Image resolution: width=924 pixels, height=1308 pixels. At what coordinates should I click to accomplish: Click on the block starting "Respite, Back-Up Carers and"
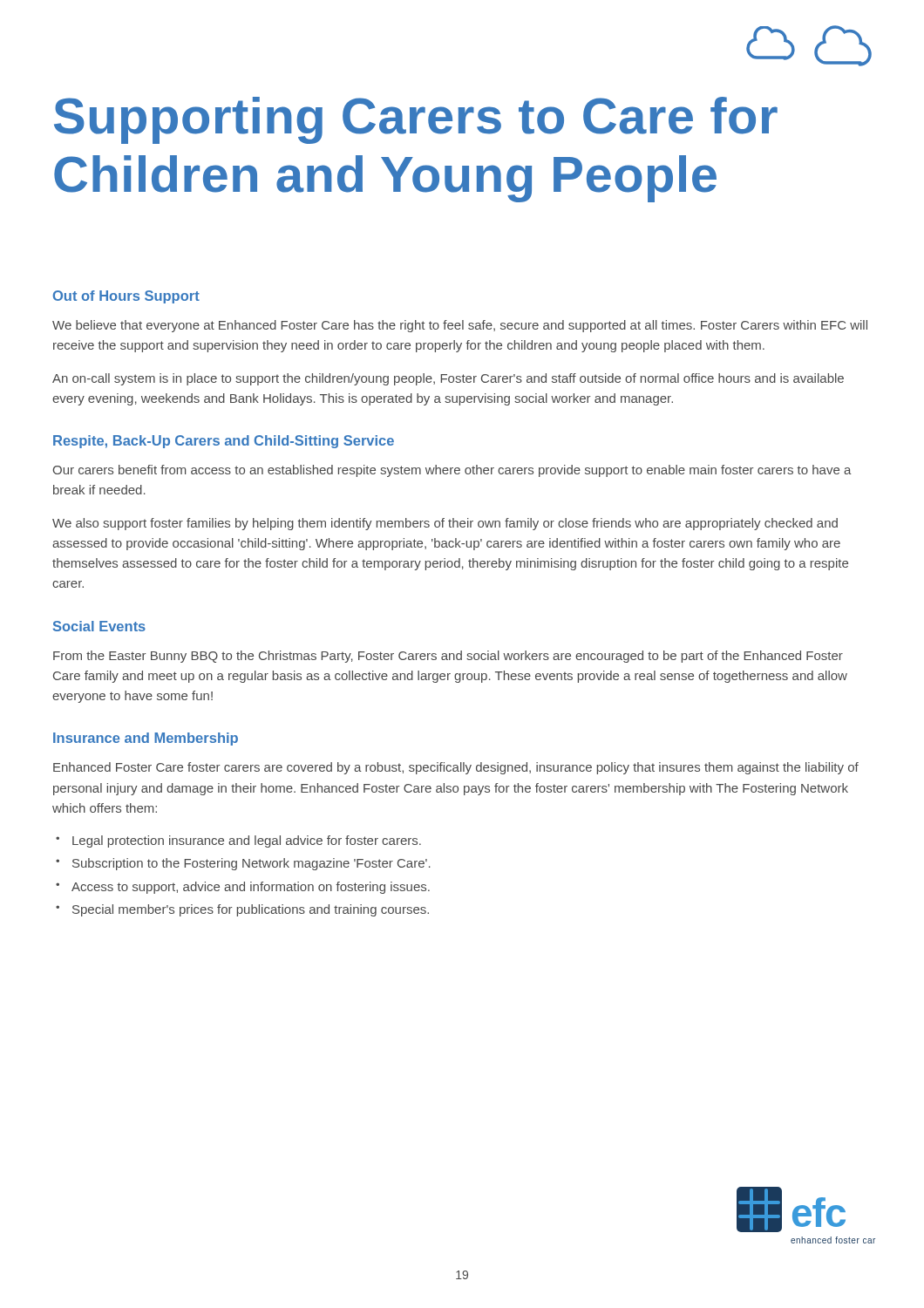coord(224,442)
